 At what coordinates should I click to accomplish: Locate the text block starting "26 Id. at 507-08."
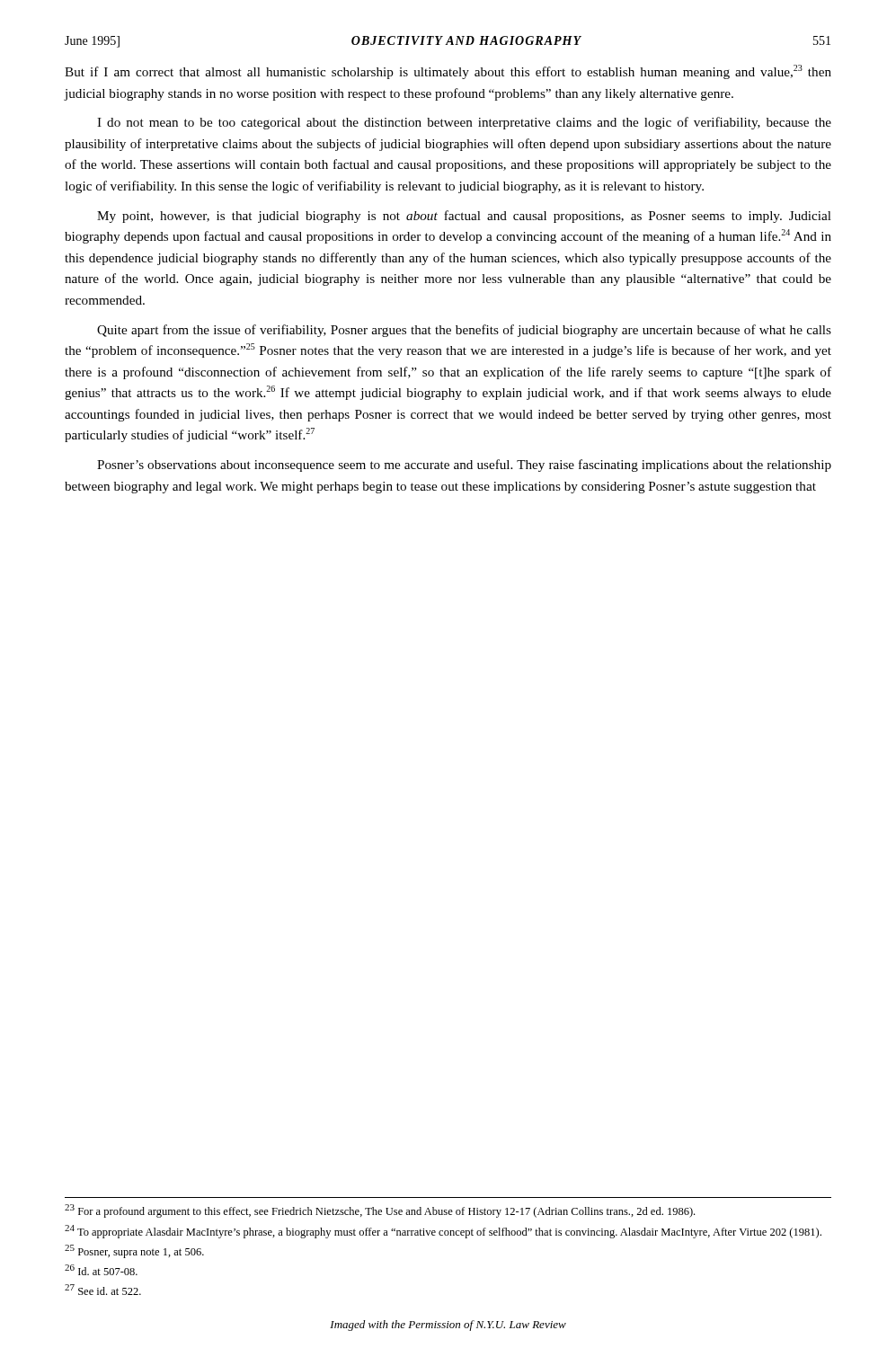coord(101,1270)
